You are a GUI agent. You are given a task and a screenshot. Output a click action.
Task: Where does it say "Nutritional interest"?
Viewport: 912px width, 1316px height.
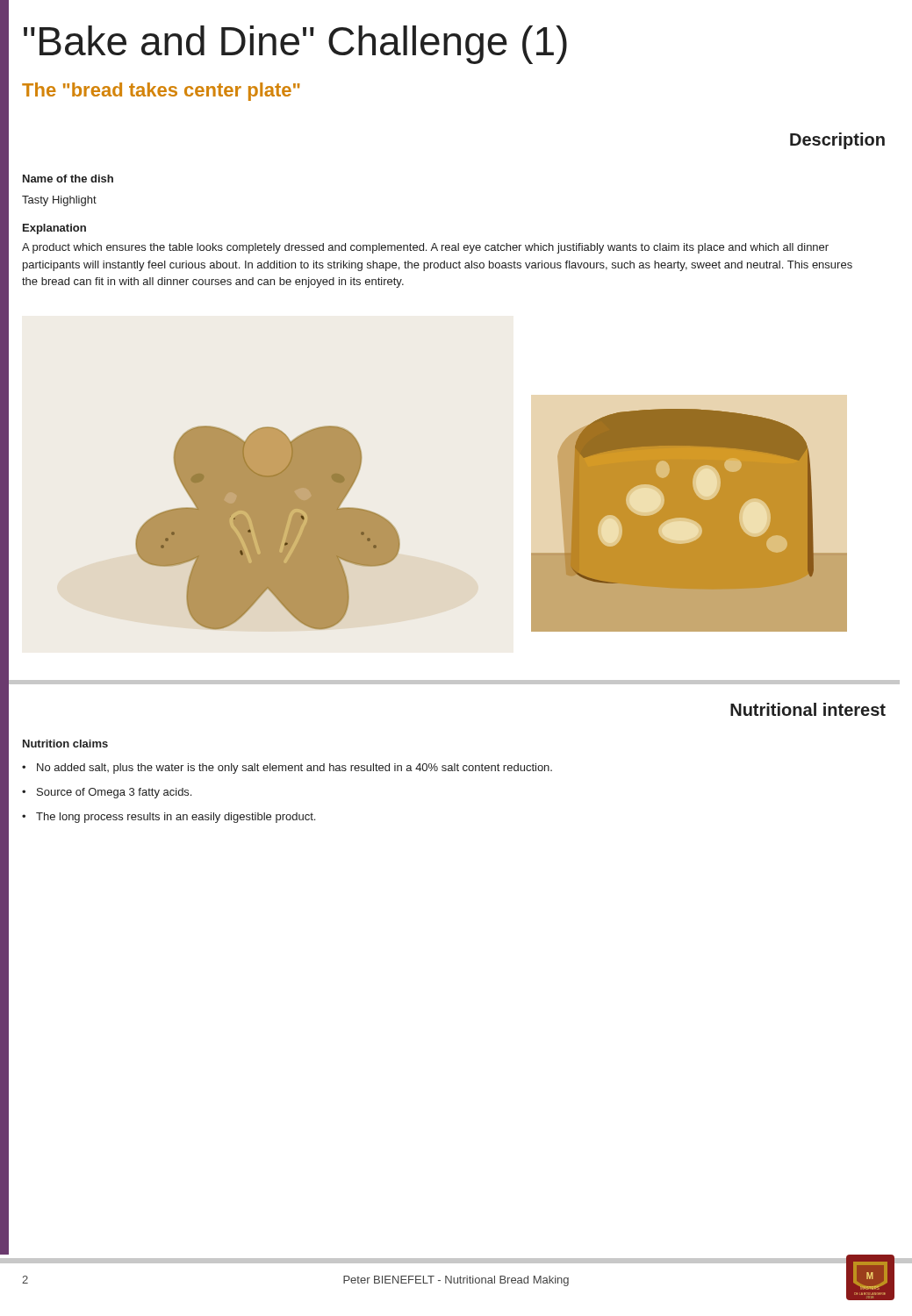pos(808,710)
